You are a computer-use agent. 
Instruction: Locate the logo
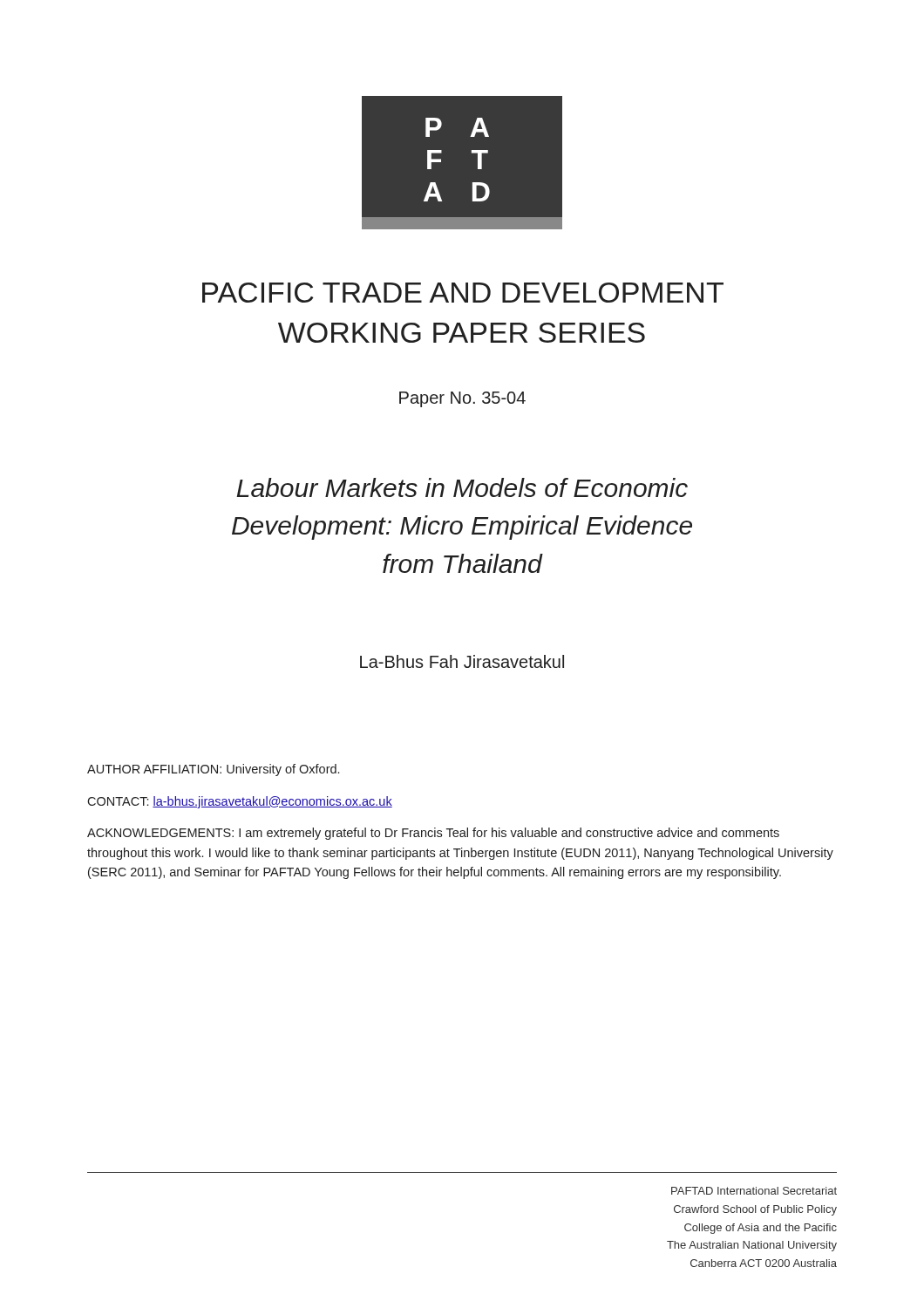pos(462,163)
